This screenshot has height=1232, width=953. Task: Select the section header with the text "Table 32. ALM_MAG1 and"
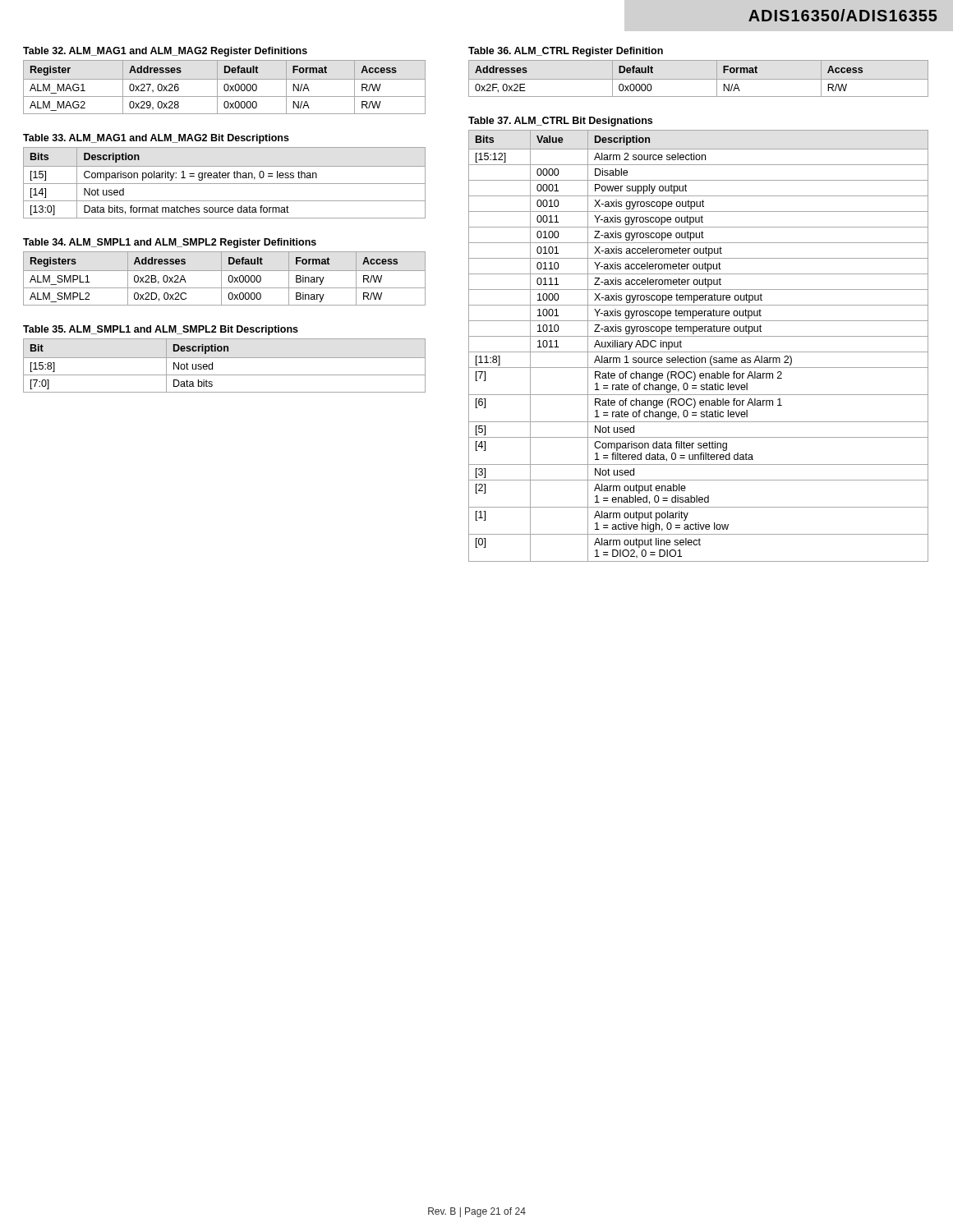coord(165,51)
